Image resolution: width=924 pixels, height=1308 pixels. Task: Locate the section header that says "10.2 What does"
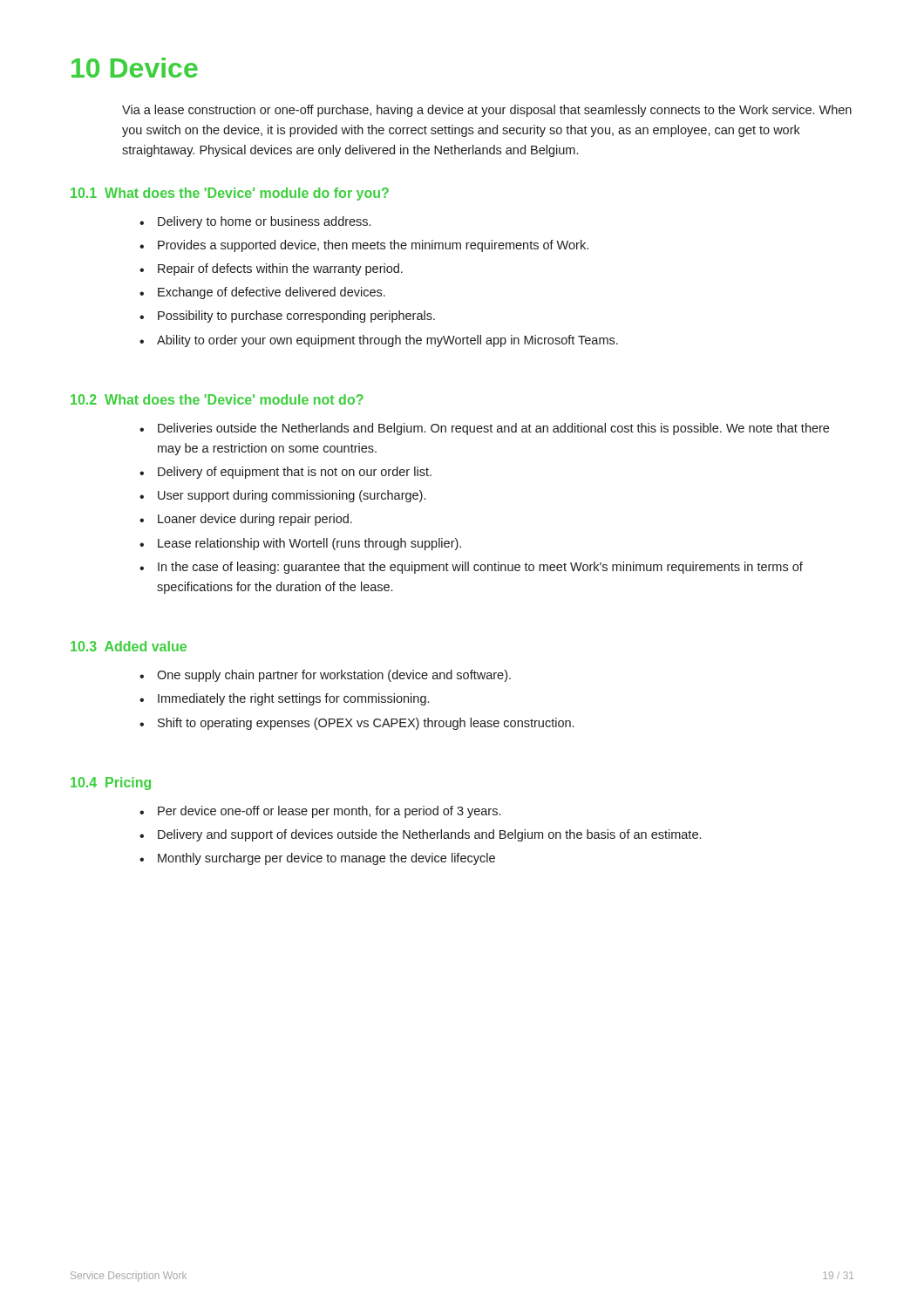pos(217,399)
